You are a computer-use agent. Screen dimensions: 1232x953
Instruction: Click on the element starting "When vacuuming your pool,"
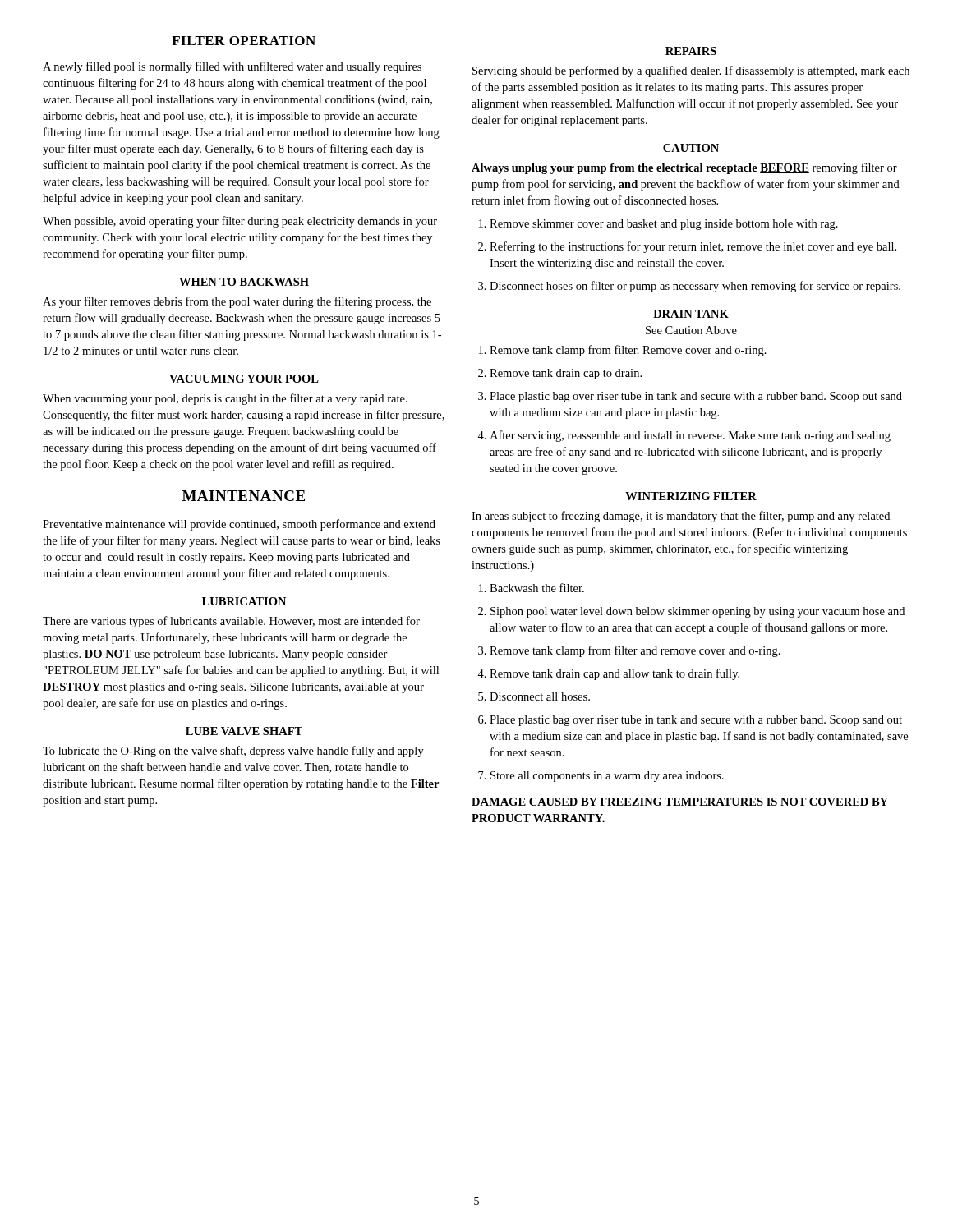[x=244, y=432]
